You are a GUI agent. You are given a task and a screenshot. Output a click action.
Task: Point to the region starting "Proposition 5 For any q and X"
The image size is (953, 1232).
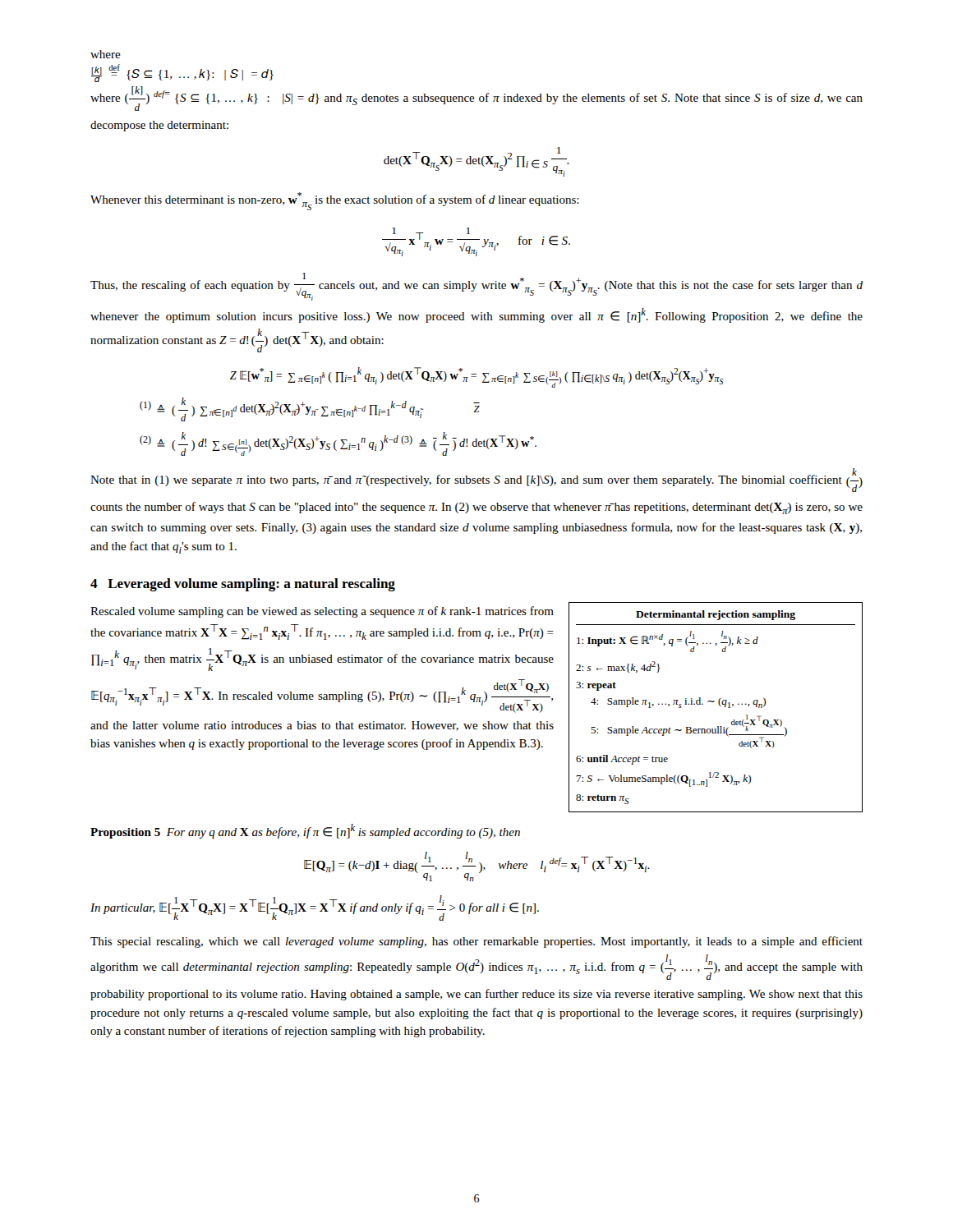(476, 853)
